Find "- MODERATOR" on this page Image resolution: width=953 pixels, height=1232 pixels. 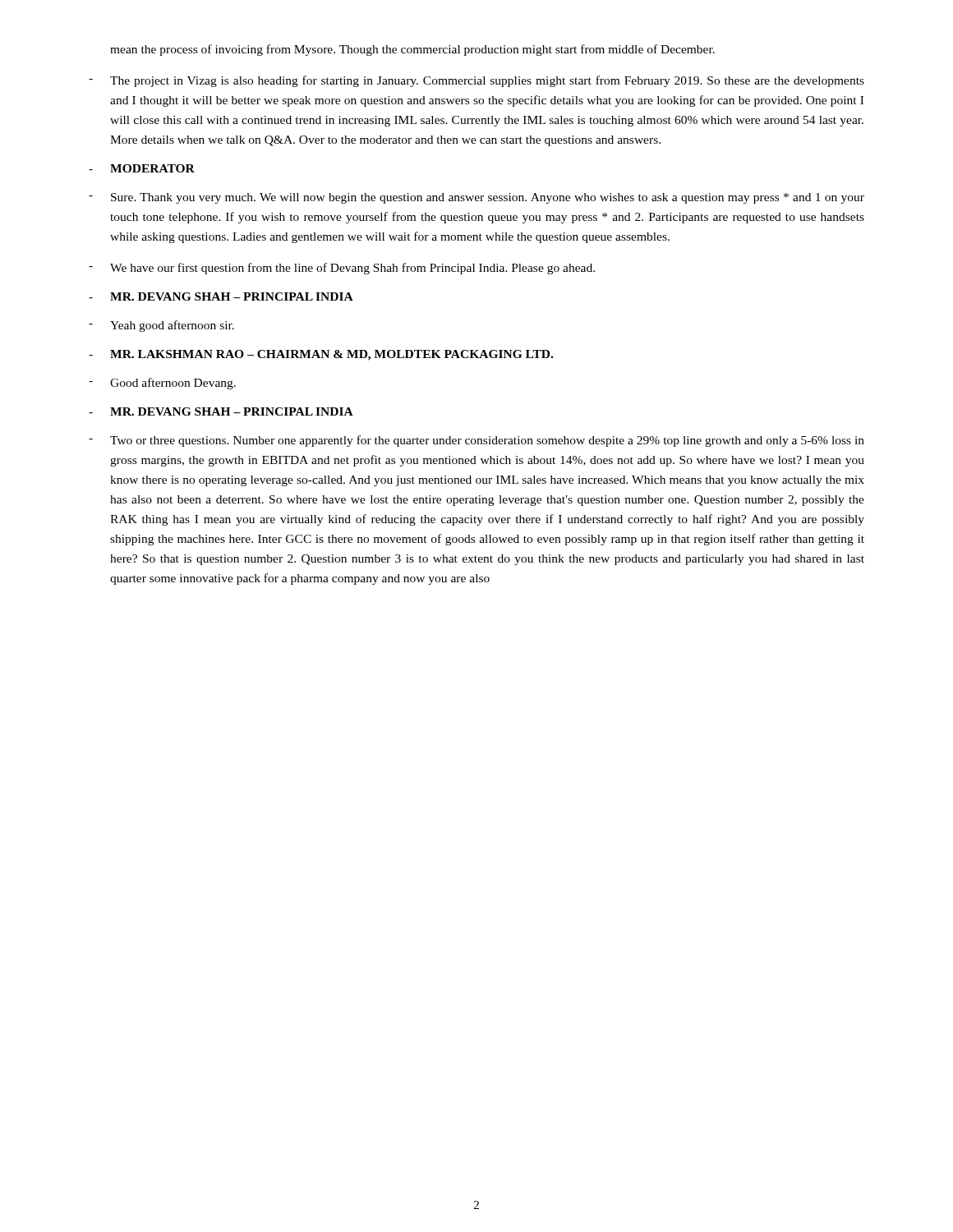coord(142,168)
